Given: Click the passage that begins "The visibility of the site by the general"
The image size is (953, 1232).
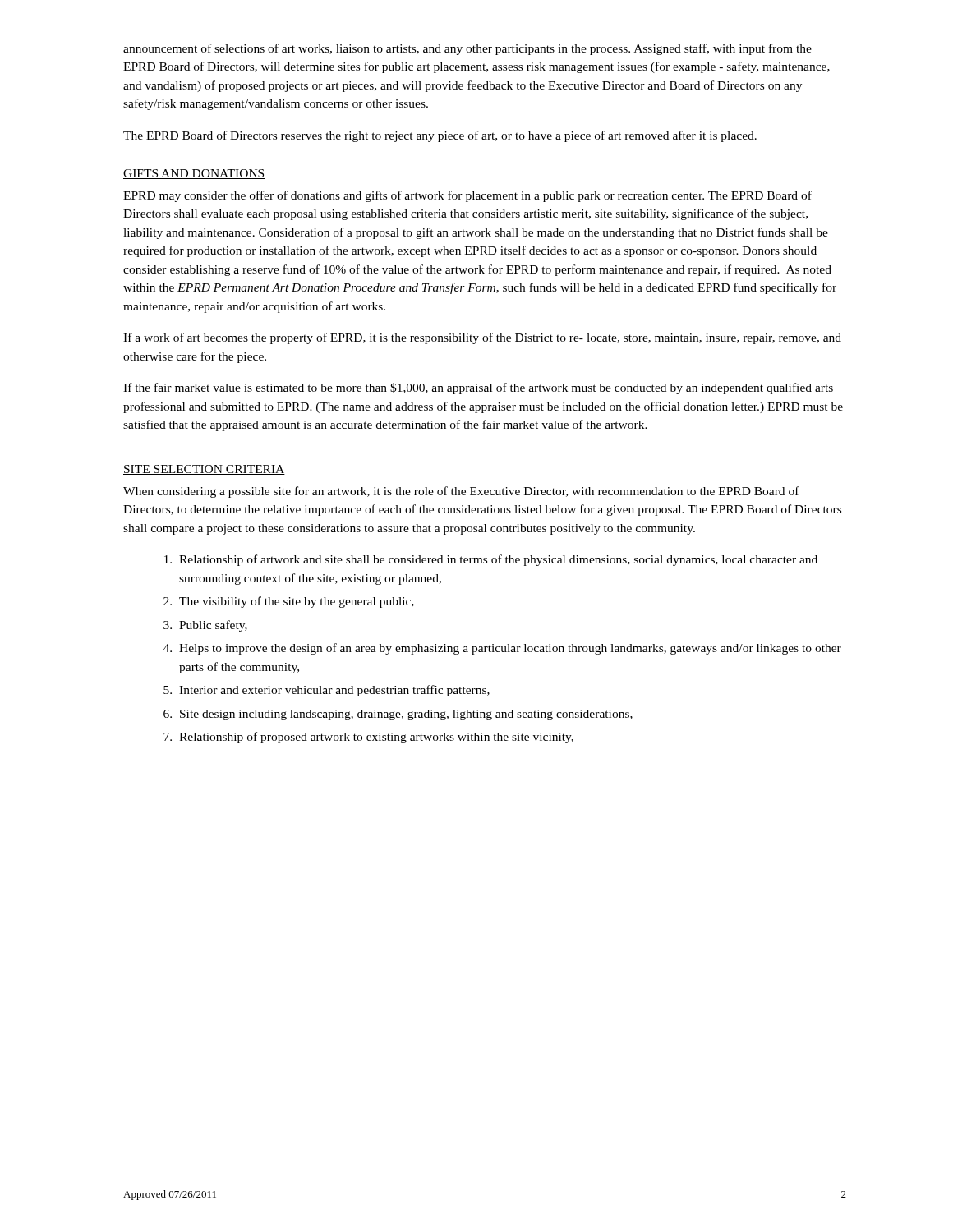Looking at the screenshot, I should pyautogui.click(x=297, y=601).
